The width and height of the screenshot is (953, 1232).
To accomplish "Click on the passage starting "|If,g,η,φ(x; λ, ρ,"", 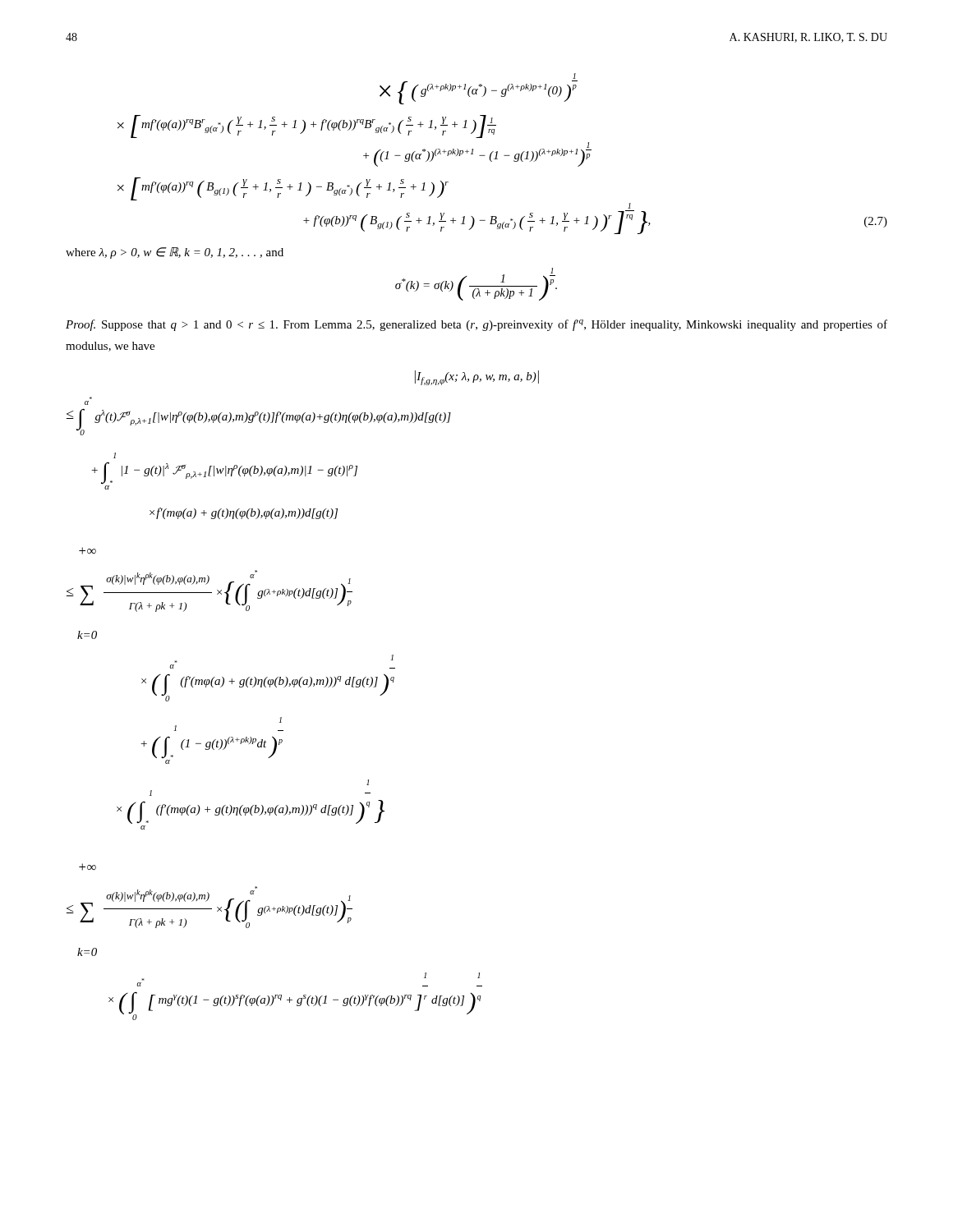I will click(476, 377).
